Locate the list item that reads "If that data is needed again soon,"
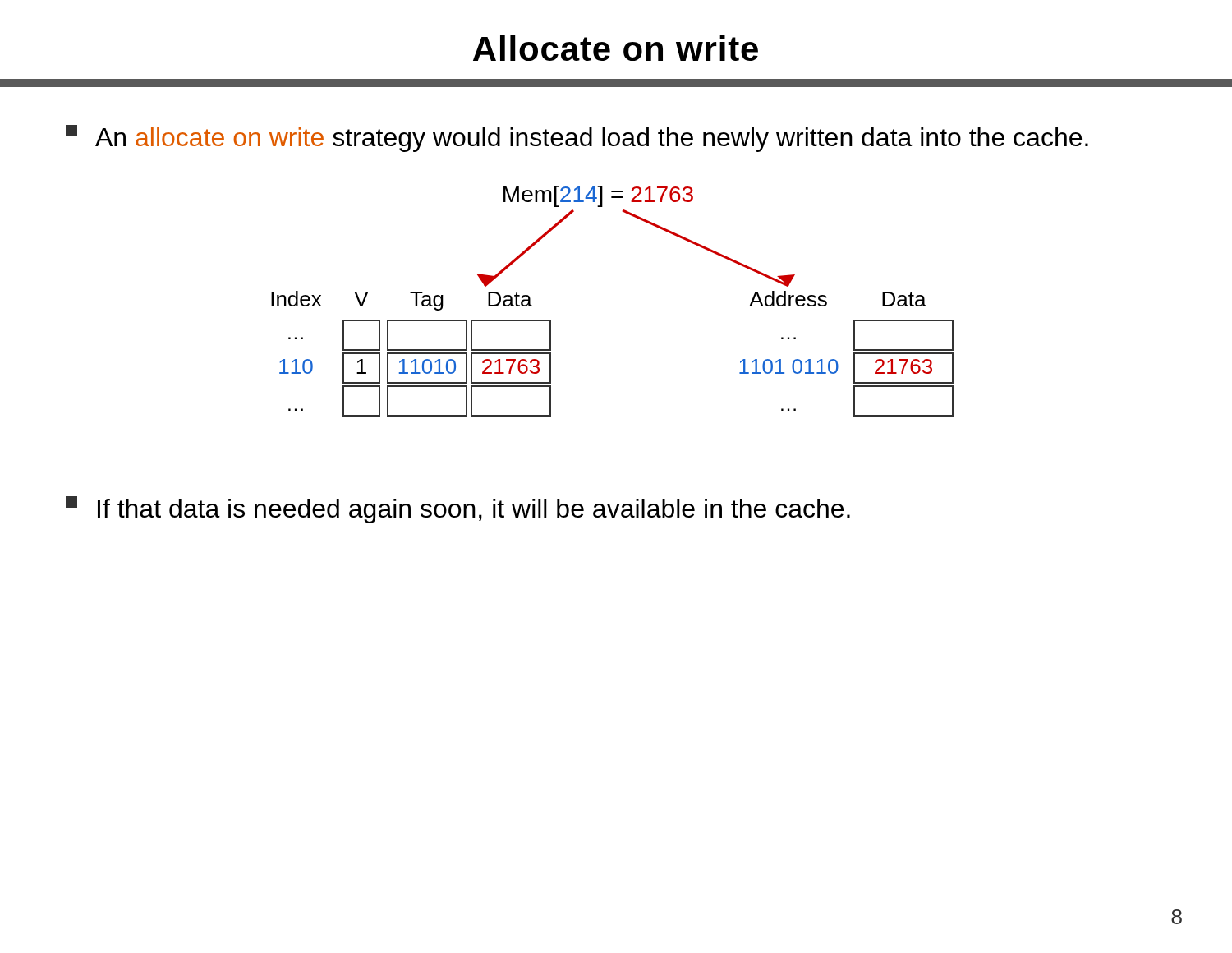1232x953 pixels. coord(459,509)
